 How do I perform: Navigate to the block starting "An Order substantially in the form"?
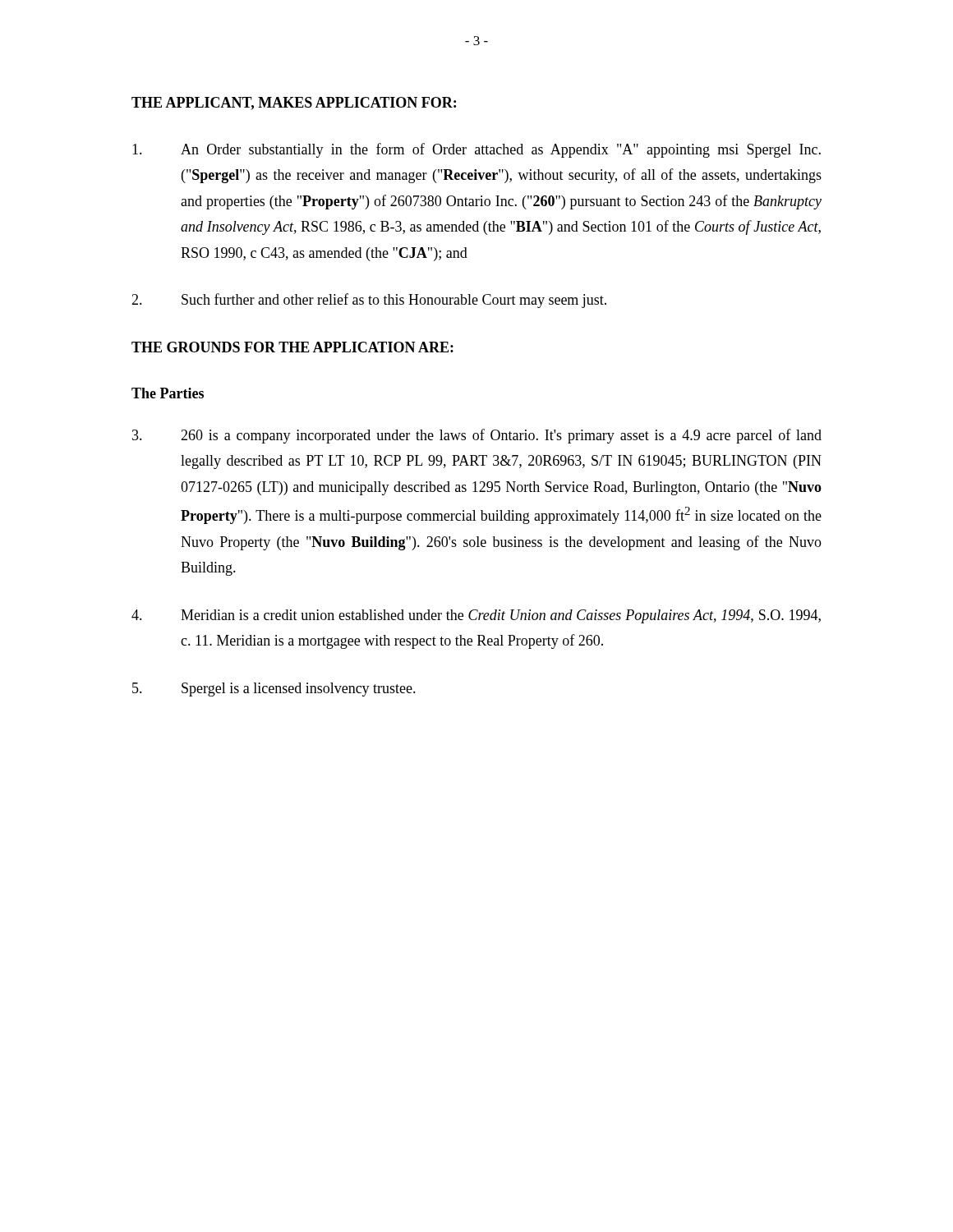(476, 202)
